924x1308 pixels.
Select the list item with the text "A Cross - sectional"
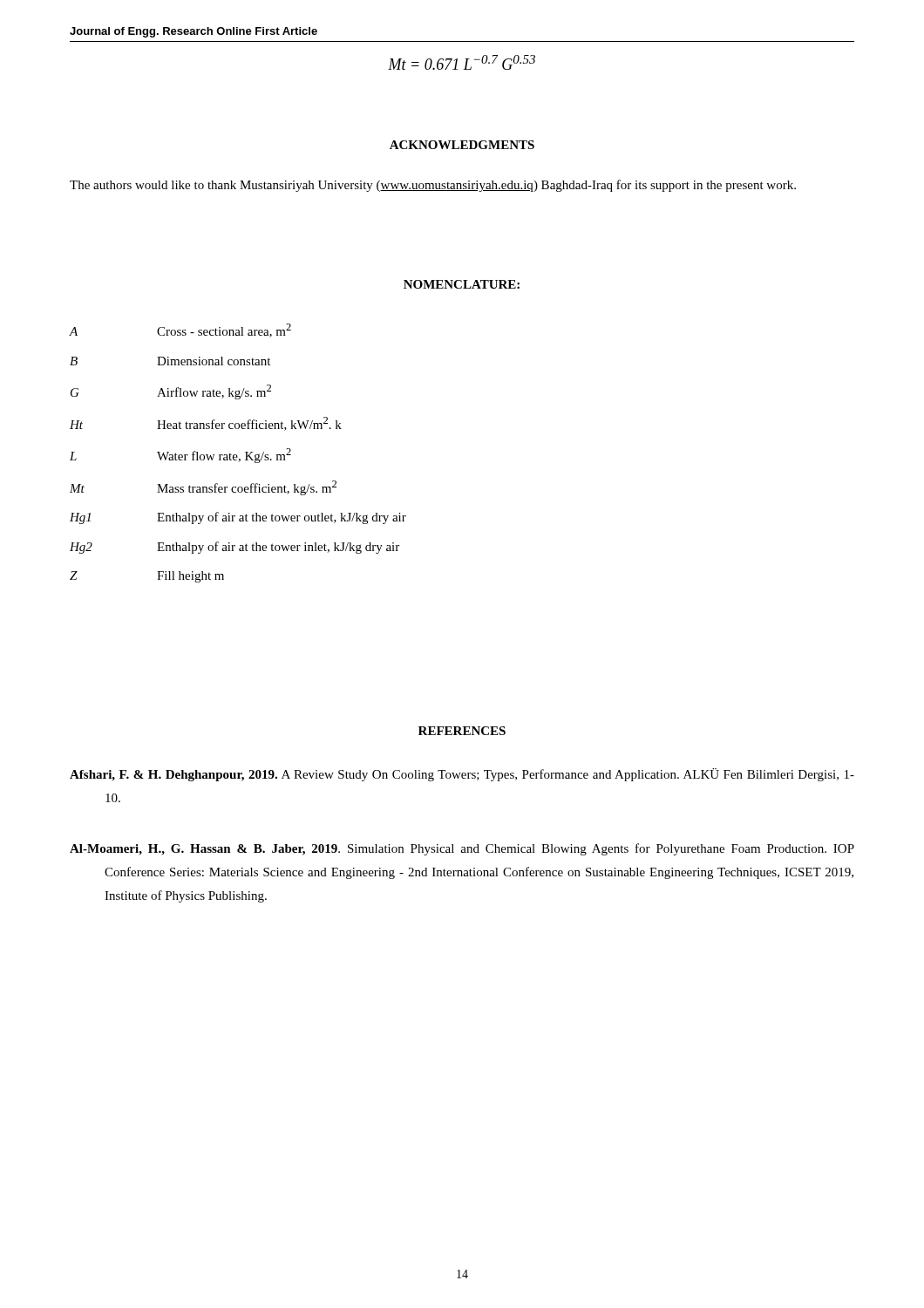coord(180,330)
